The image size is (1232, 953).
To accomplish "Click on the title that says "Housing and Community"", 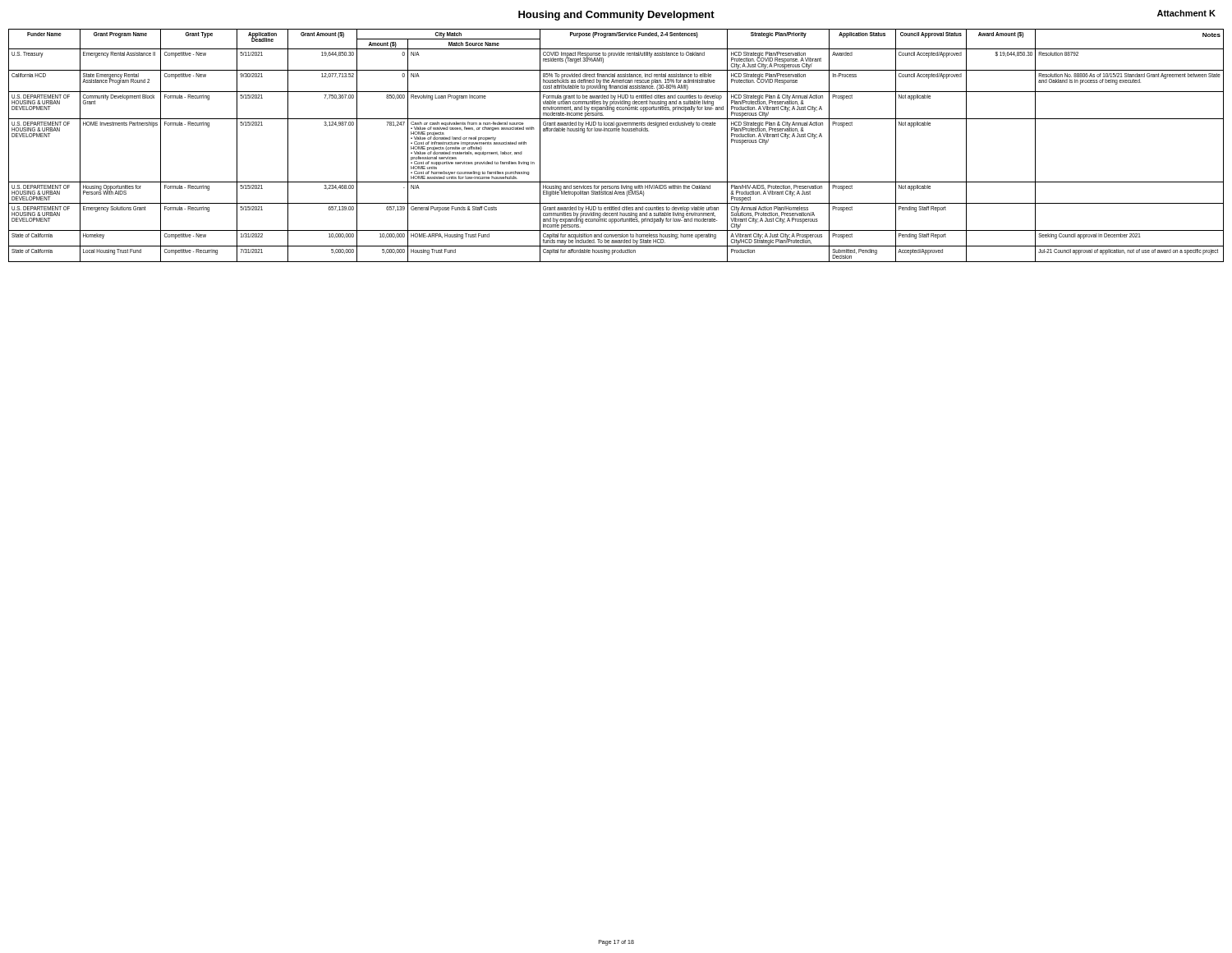I will 616,14.
